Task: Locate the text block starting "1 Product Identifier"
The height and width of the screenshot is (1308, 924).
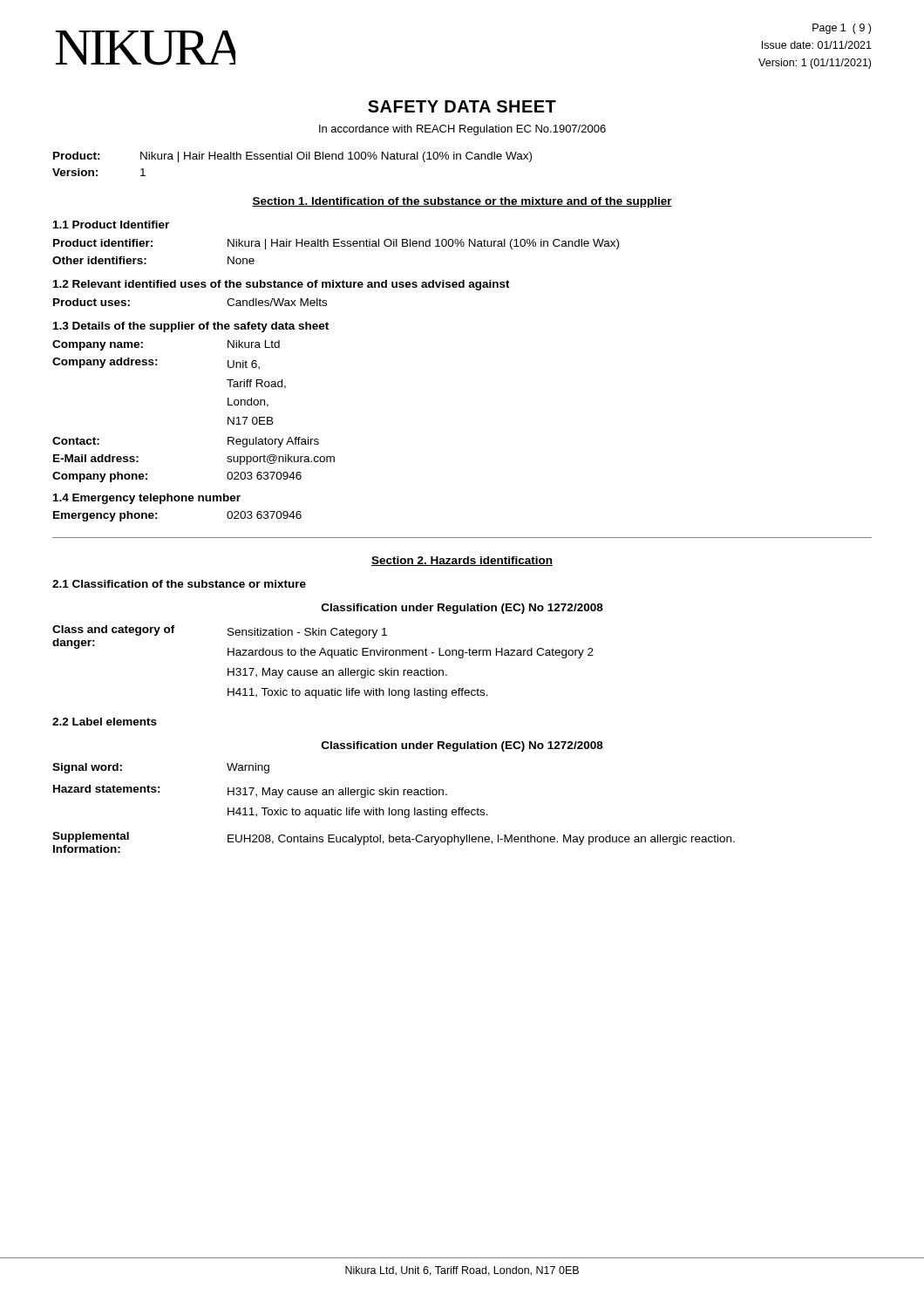Action: coord(111,225)
